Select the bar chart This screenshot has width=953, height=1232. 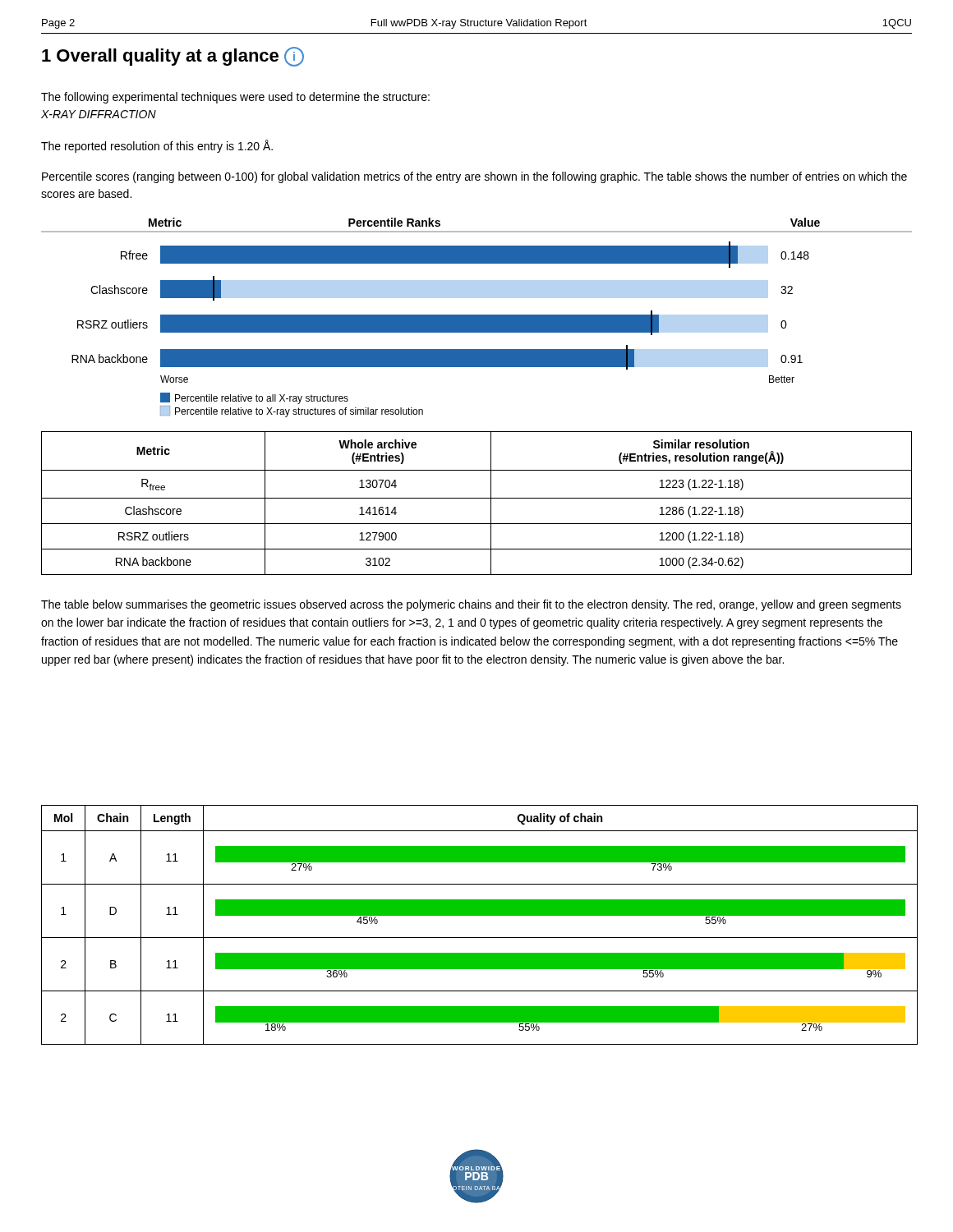tap(476, 315)
